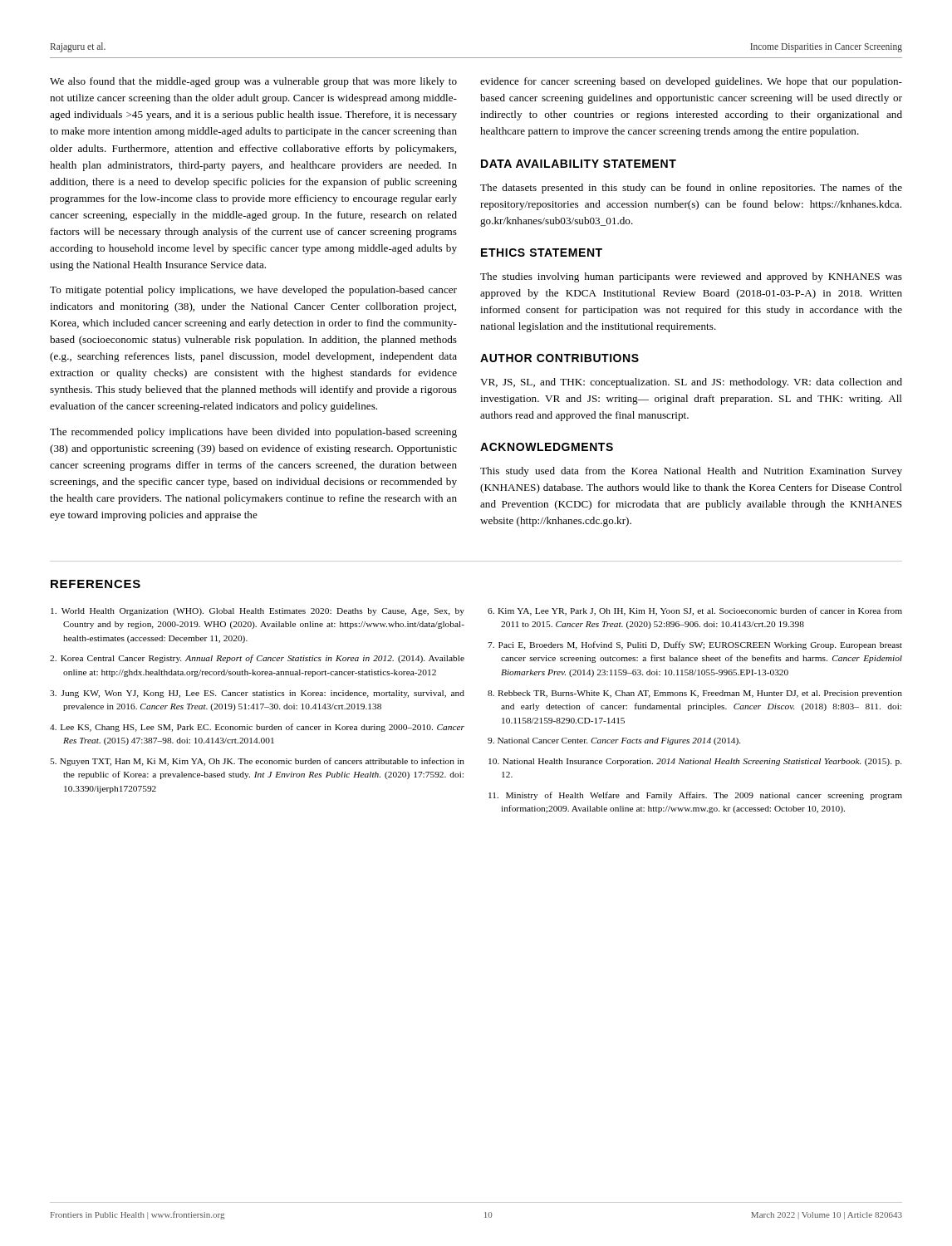
Task: Click on the element starting "To mitigate potential policy implications,"
Action: click(x=253, y=348)
